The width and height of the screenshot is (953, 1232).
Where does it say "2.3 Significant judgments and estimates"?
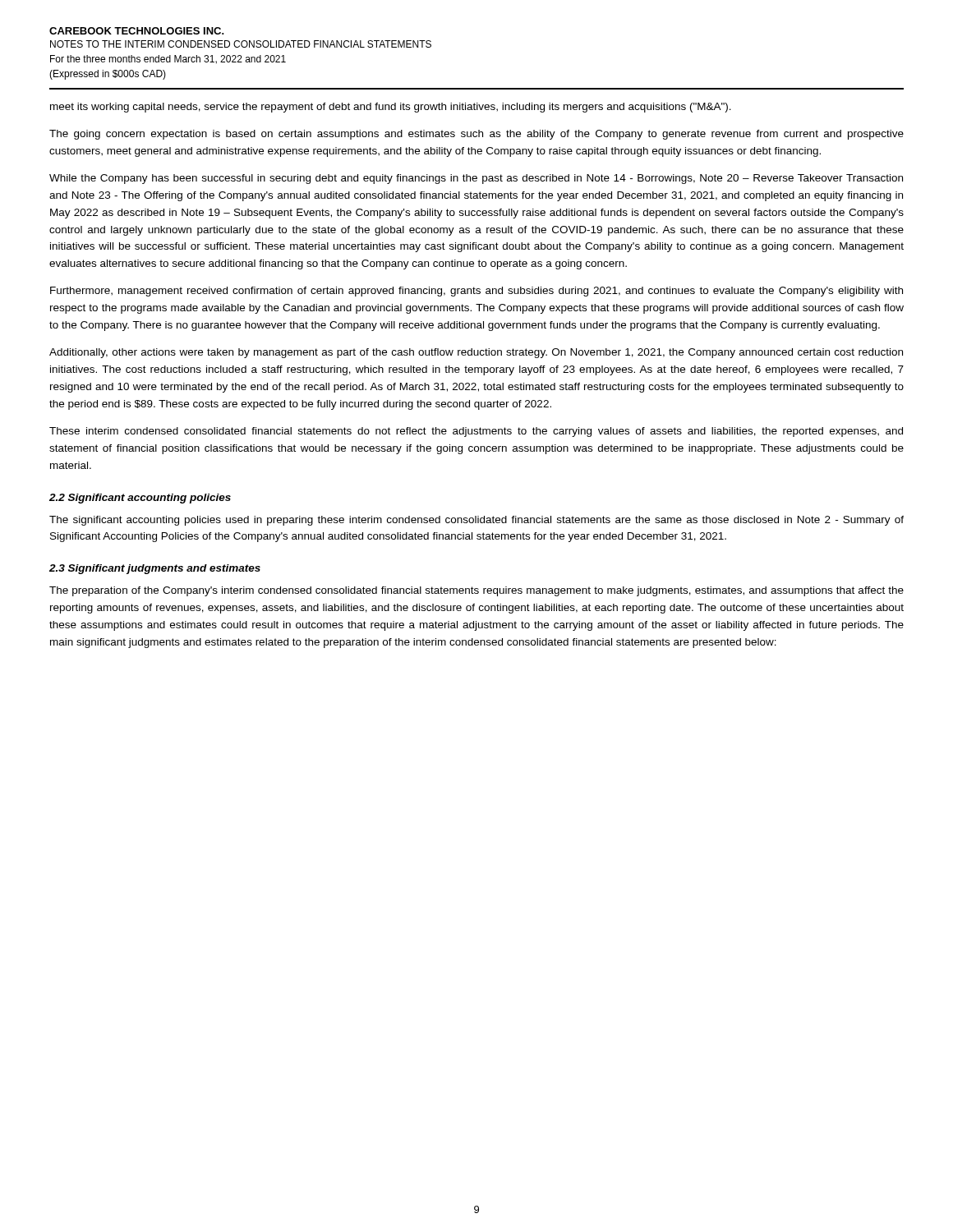click(155, 568)
